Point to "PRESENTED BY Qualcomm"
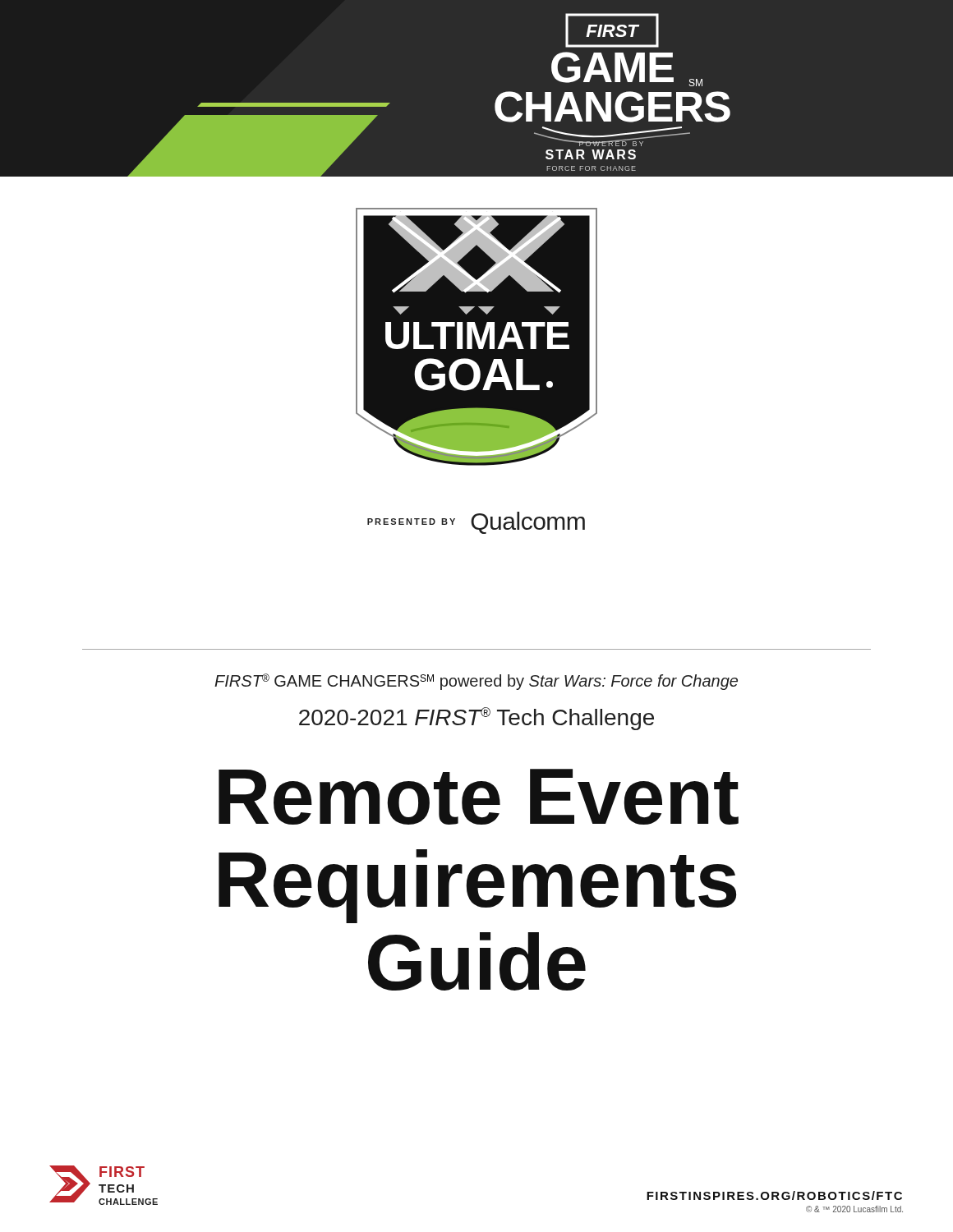The height and width of the screenshot is (1232, 953). tap(476, 522)
